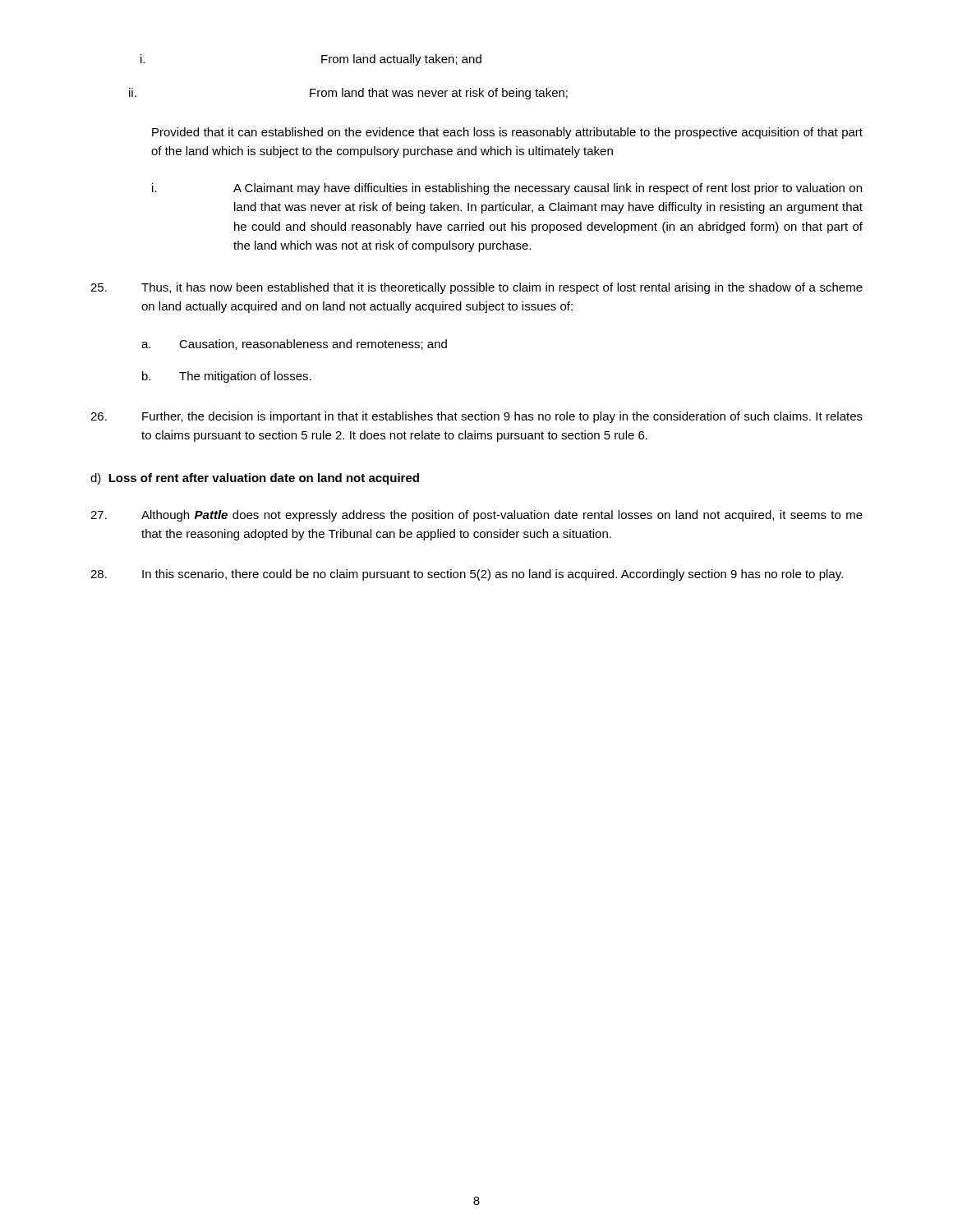The image size is (953, 1232).
Task: Find the block on this page that starts "i. A Claimant may have difficulties"
Action: 476,216
